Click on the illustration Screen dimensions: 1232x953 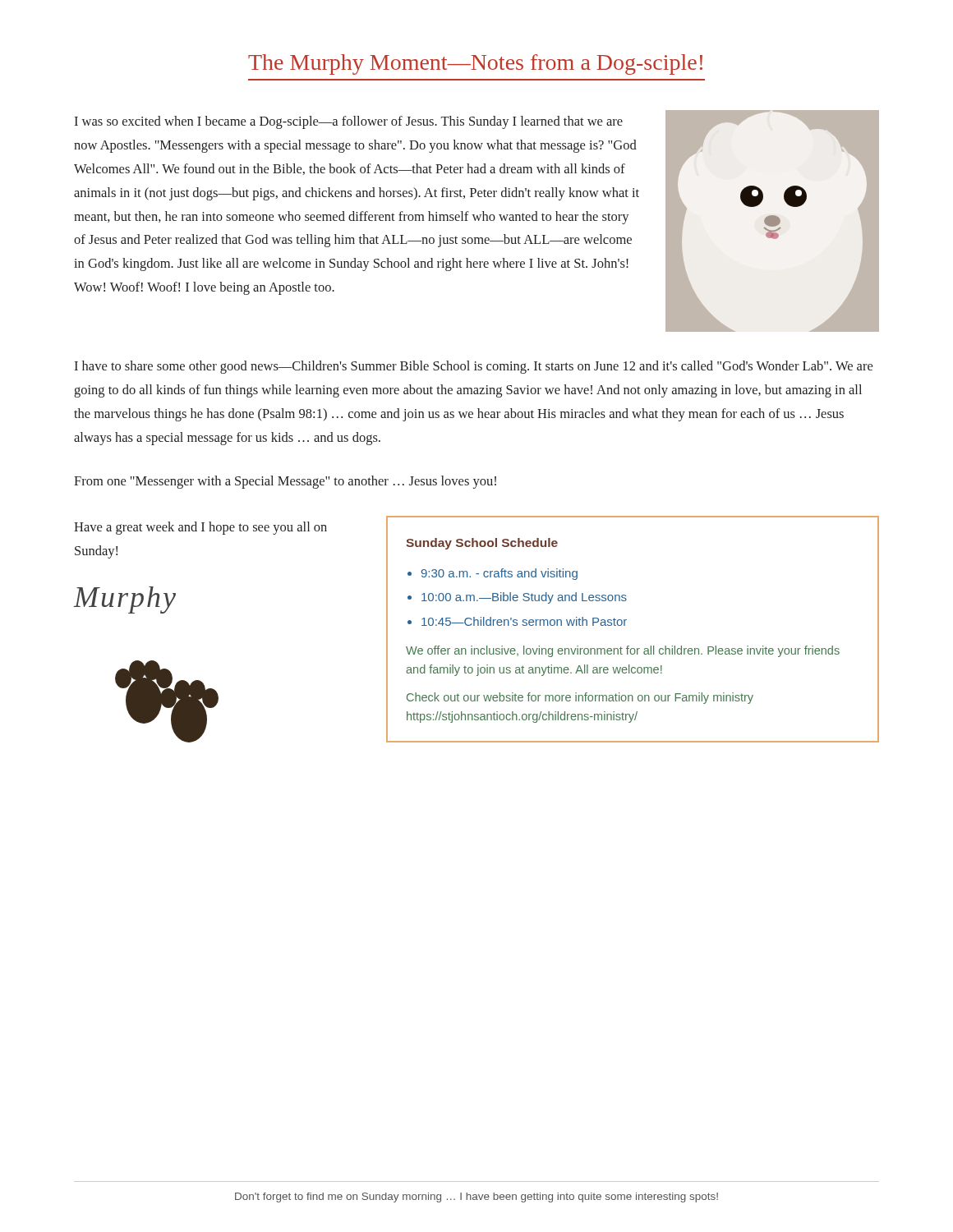[x=226, y=694]
